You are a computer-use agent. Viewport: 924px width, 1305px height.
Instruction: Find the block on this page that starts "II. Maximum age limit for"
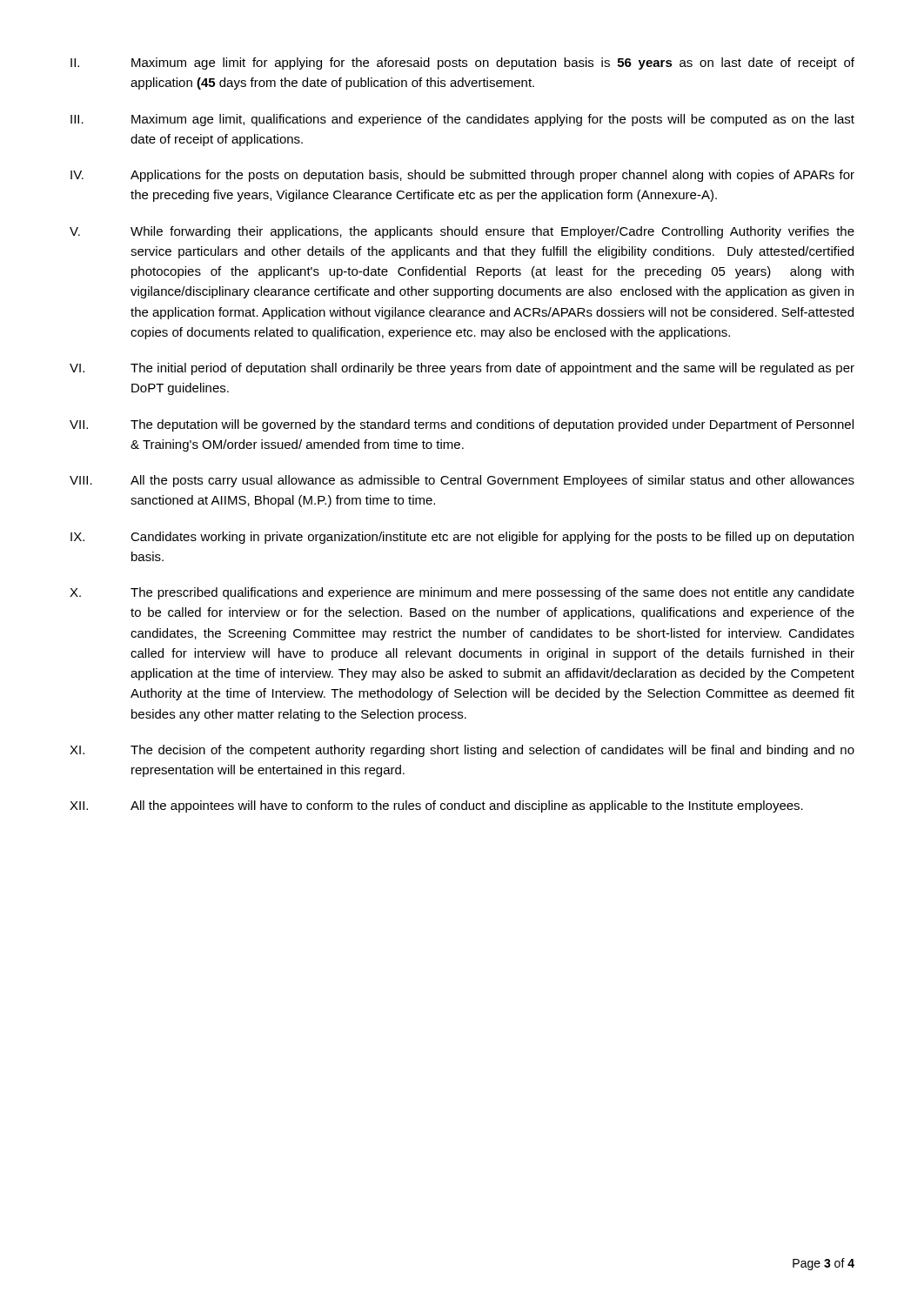[x=462, y=72]
